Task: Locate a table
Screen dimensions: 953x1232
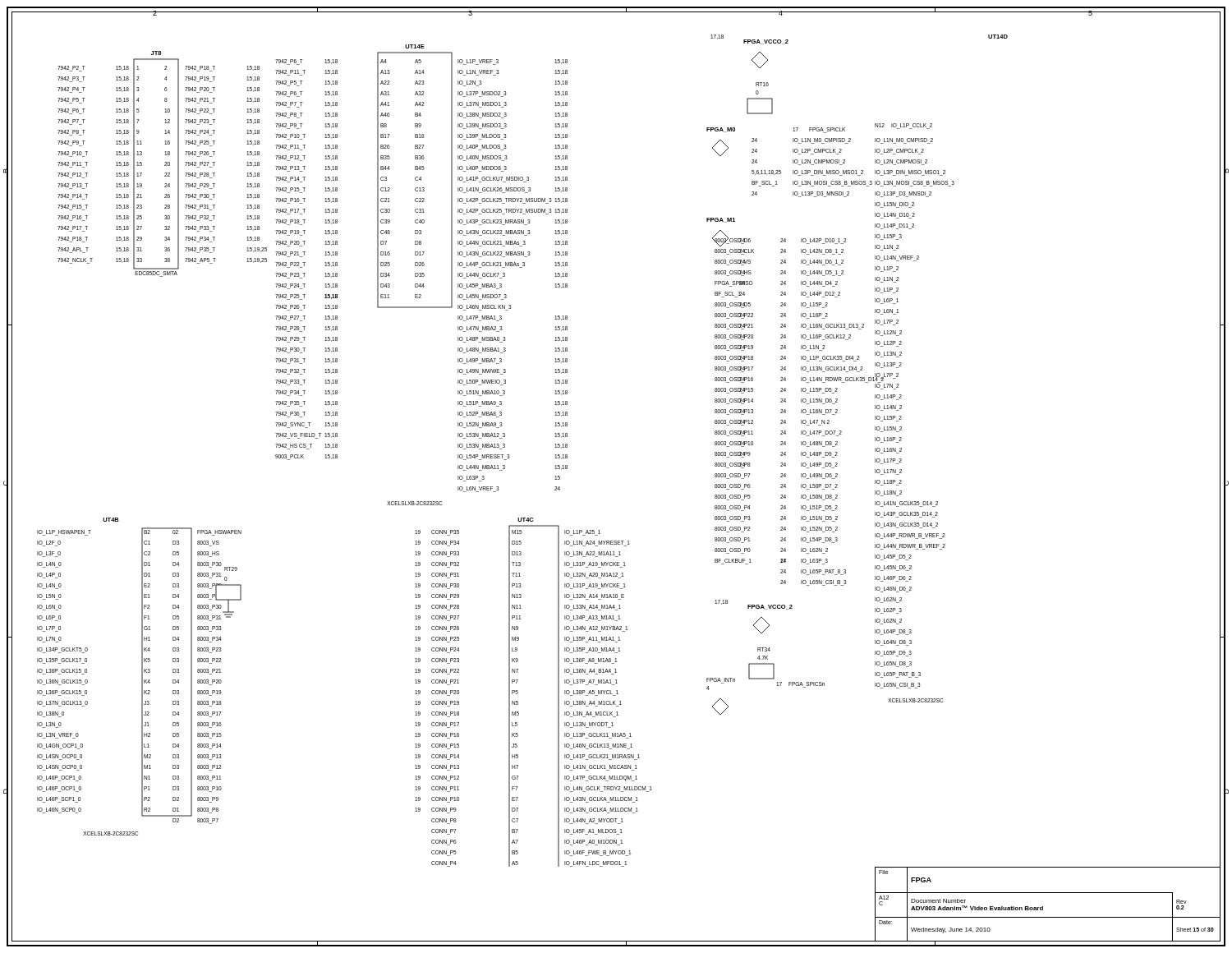Action: point(1048,904)
